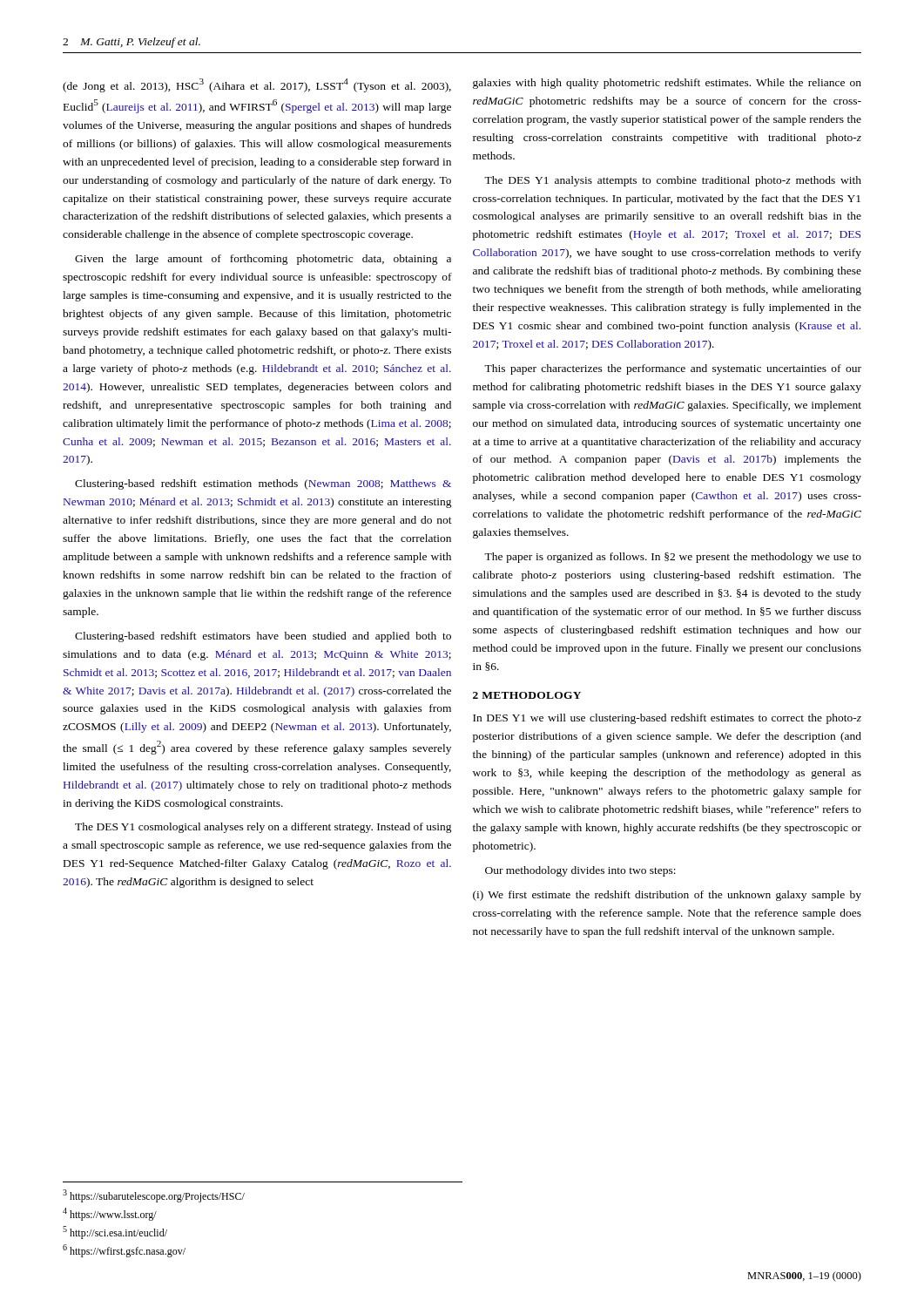Point to the text starting "(i) We first estimate the redshift"
The width and height of the screenshot is (924, 1307).
tap(667, 912)
